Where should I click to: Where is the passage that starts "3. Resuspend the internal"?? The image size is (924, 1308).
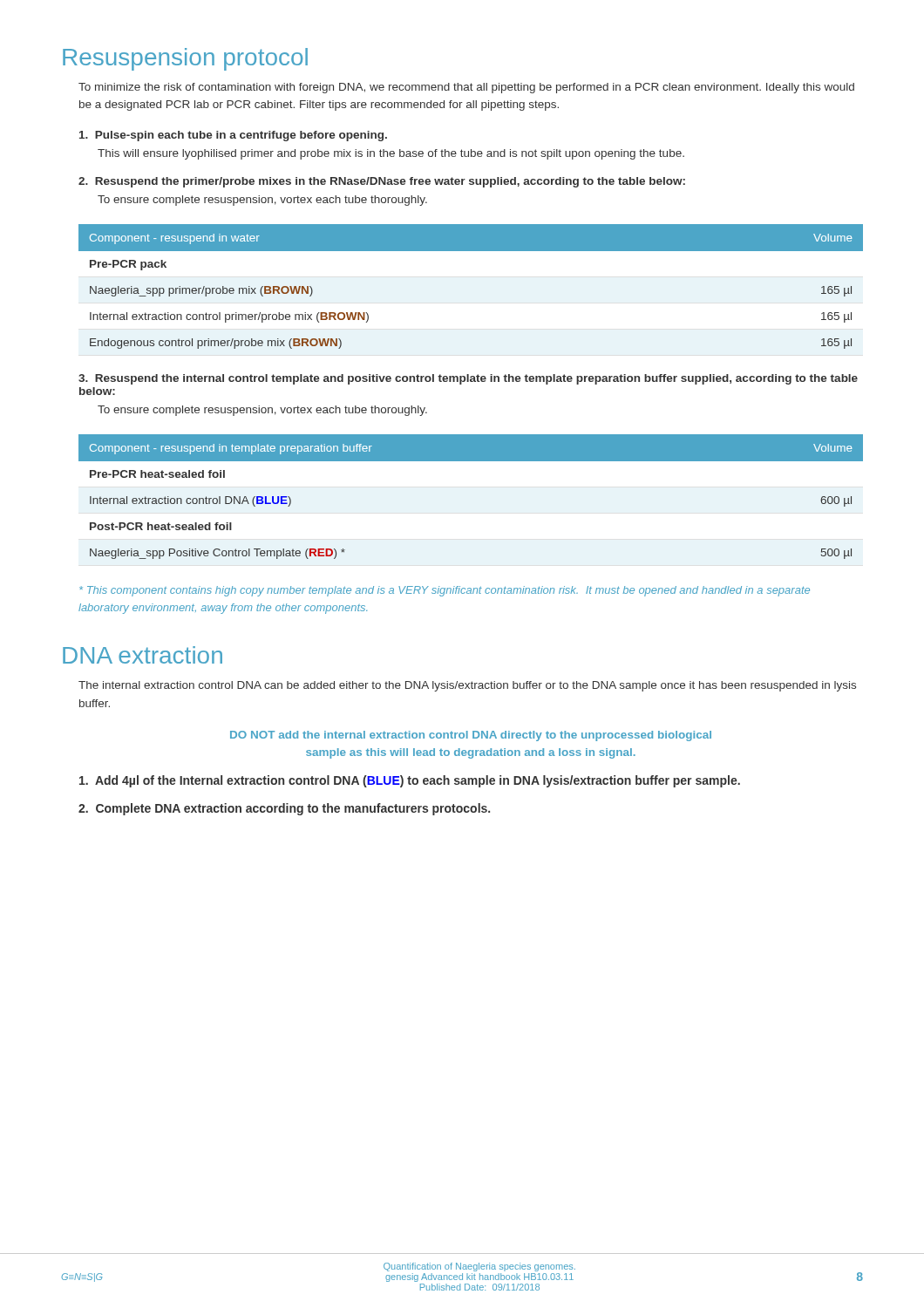pos(468,379)
